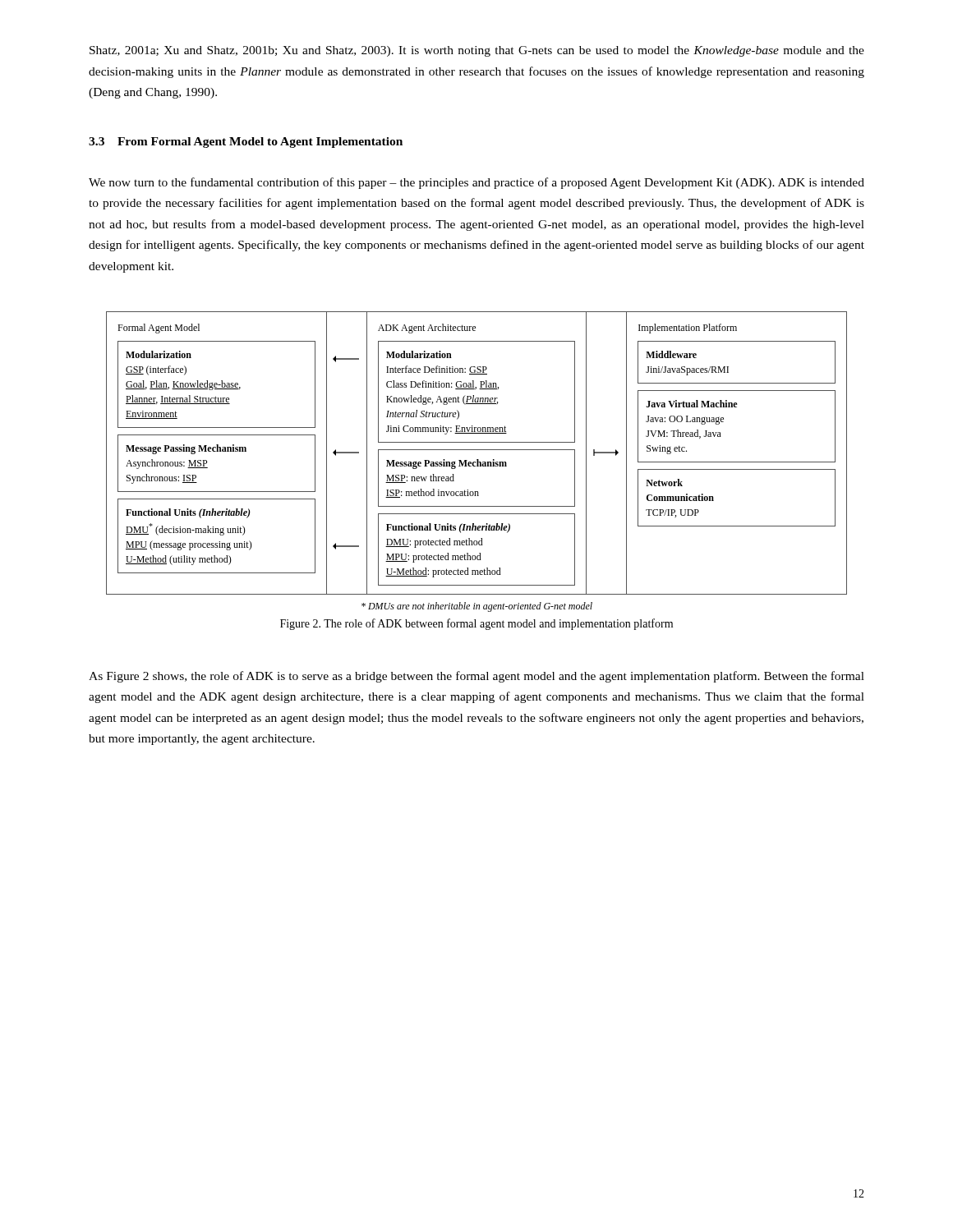The image size is (953, 1232).
Task: Select the caption that reads "DMUs are not"
Action: (476, 606)
